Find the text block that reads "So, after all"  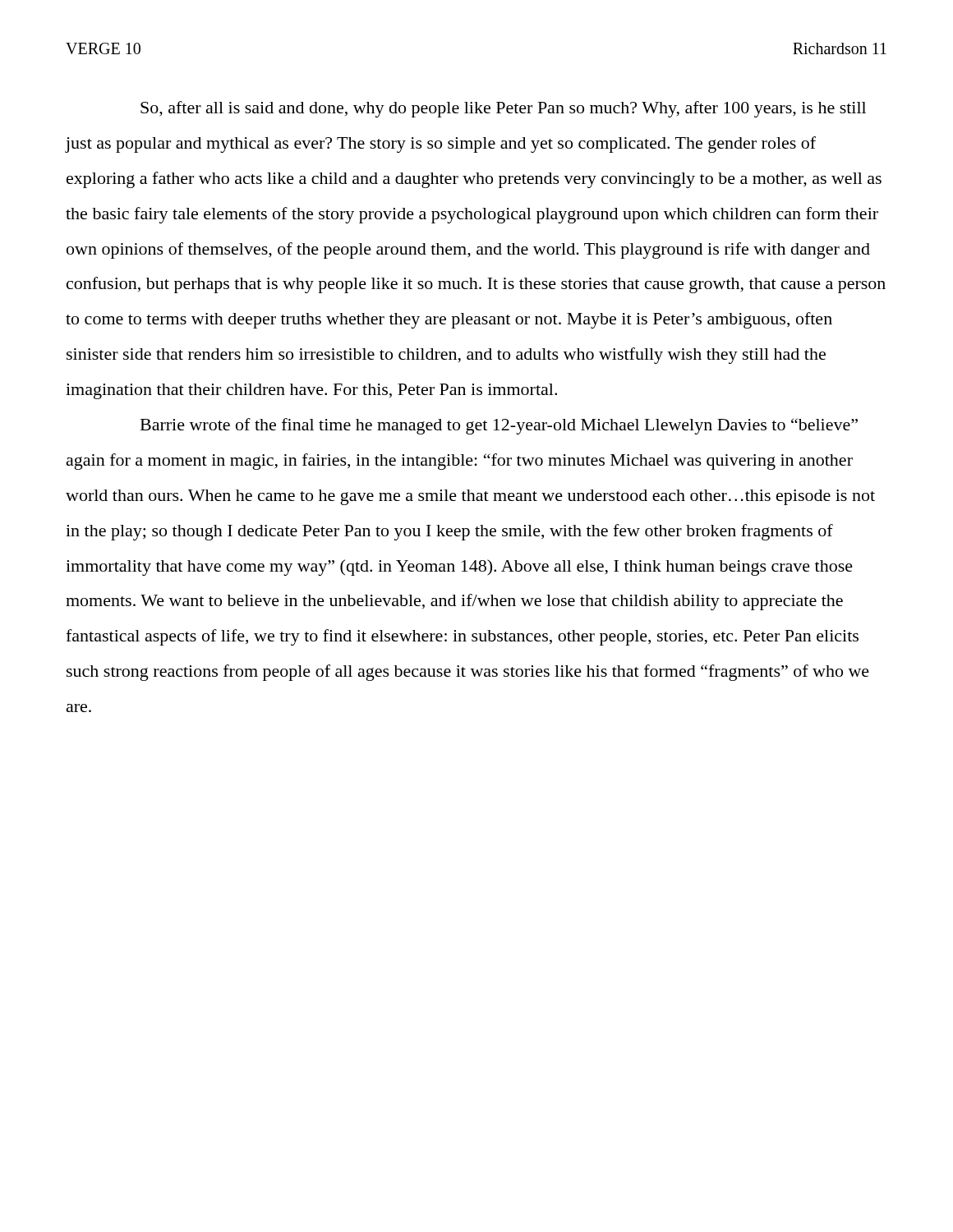pos(476,249)
